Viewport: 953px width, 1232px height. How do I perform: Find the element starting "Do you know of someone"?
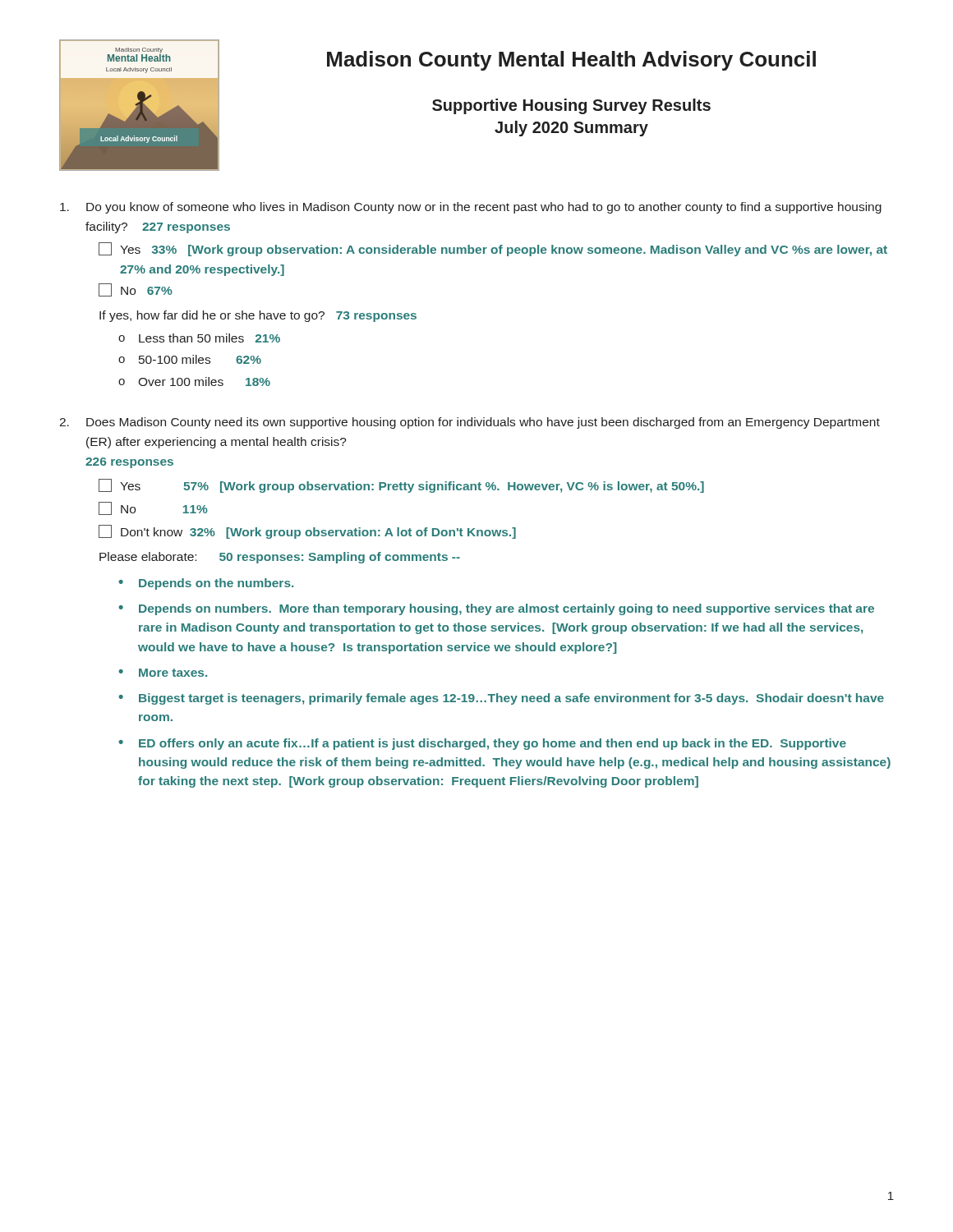471,208
